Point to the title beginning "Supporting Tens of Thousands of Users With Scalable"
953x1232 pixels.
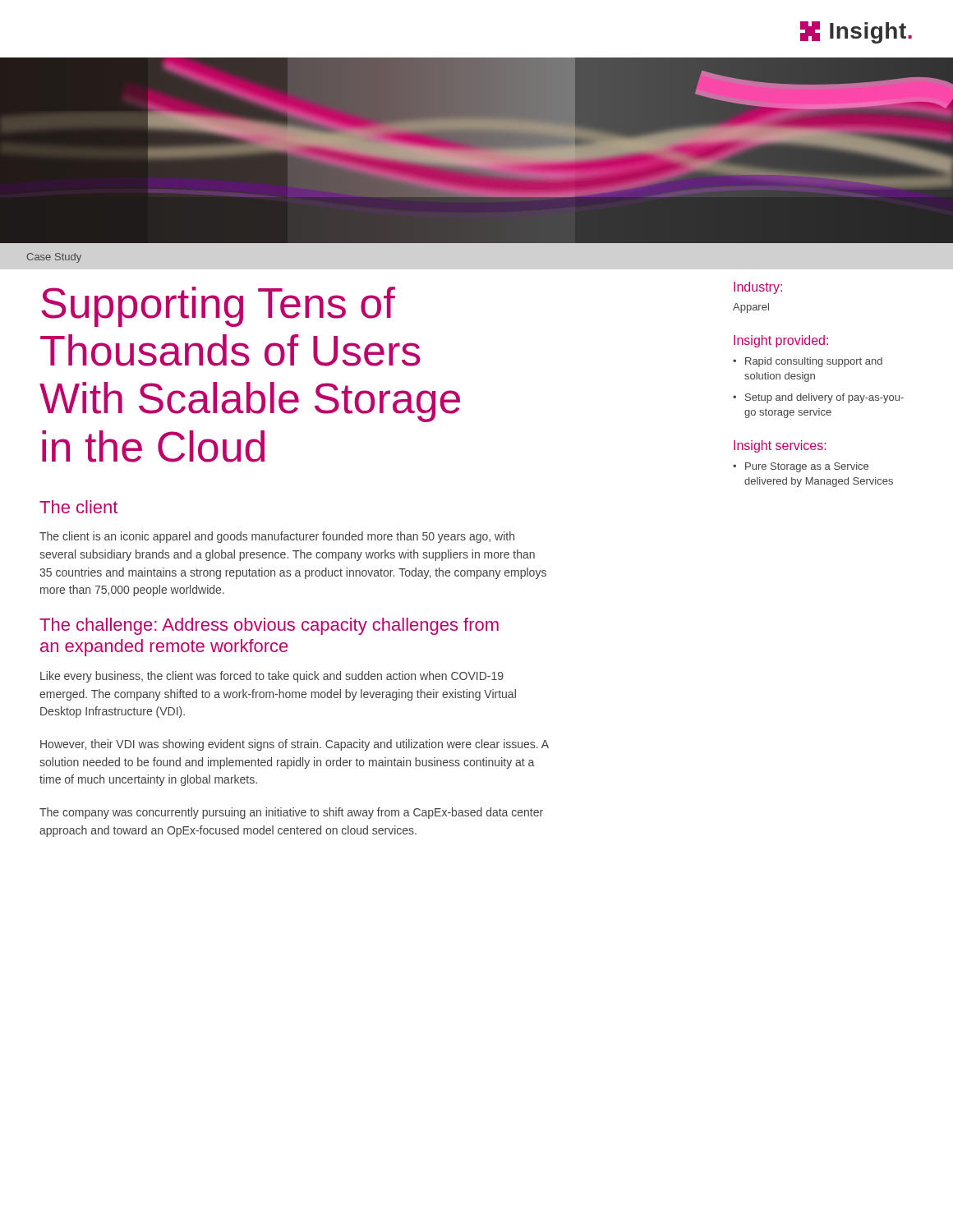click(251, 375)
